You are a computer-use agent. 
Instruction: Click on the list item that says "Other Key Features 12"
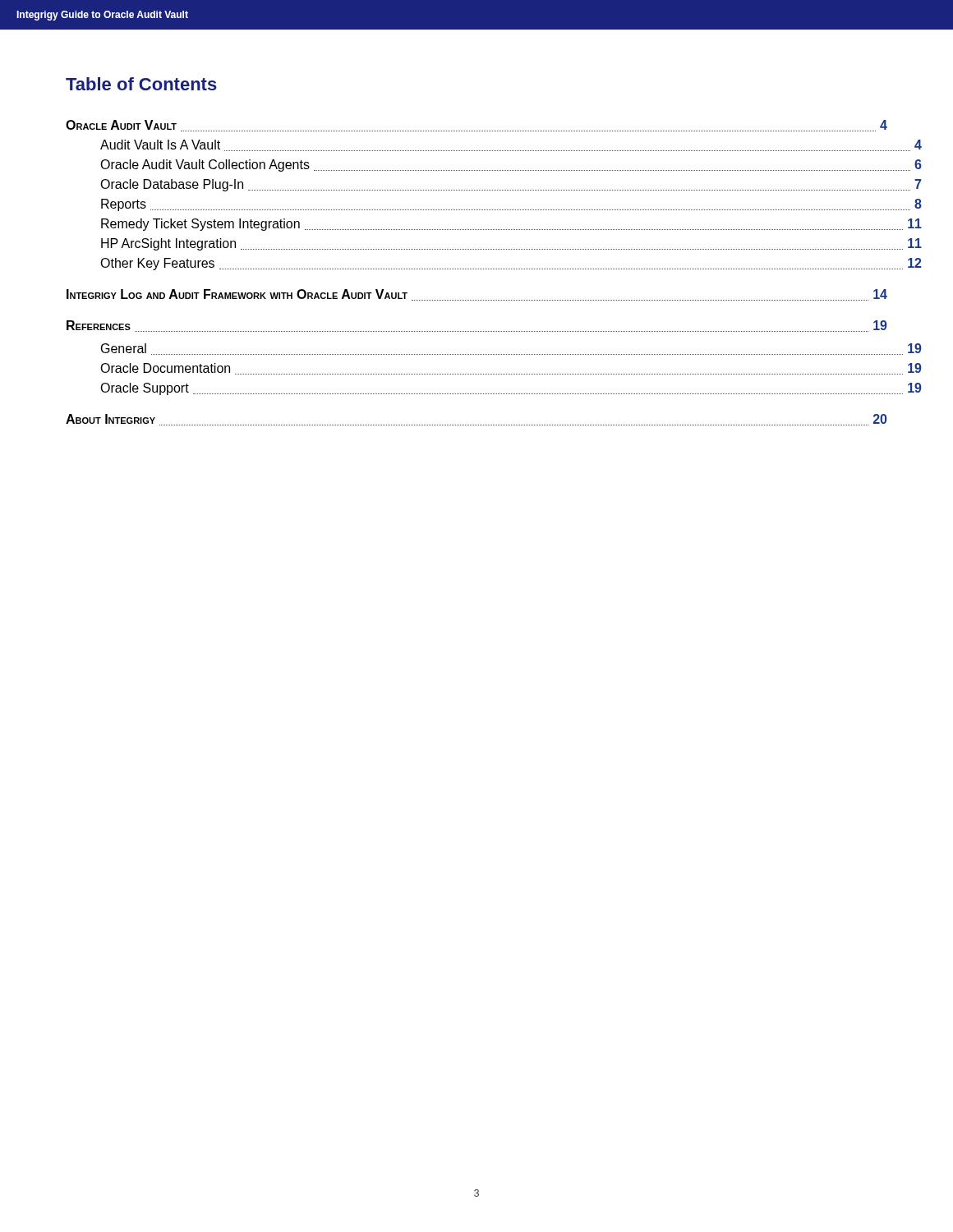click(x=511, y=264)
